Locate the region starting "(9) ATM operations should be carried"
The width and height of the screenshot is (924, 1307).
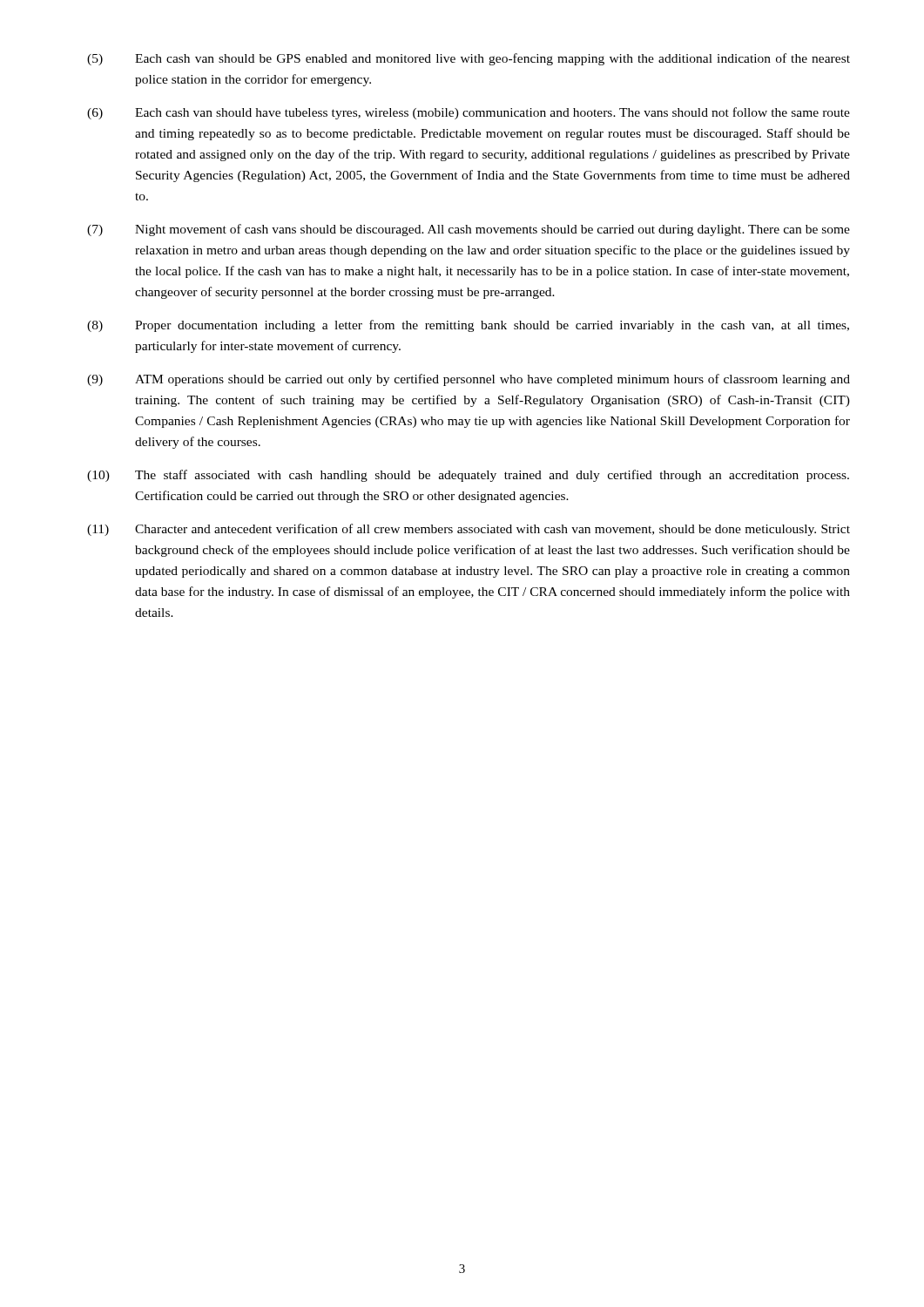469,411
